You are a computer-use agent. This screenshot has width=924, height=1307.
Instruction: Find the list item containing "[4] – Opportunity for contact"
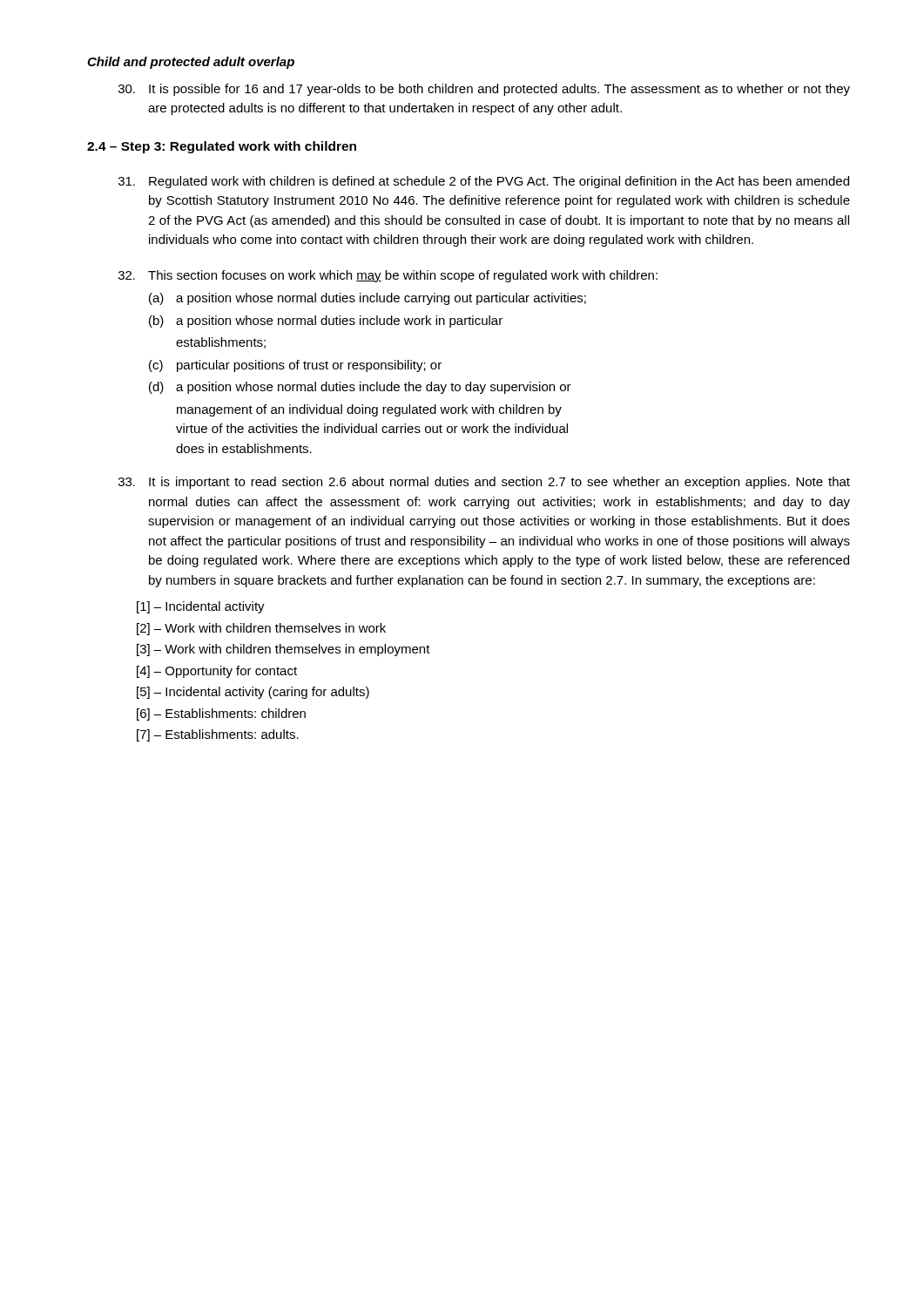(x=216, y=670)
